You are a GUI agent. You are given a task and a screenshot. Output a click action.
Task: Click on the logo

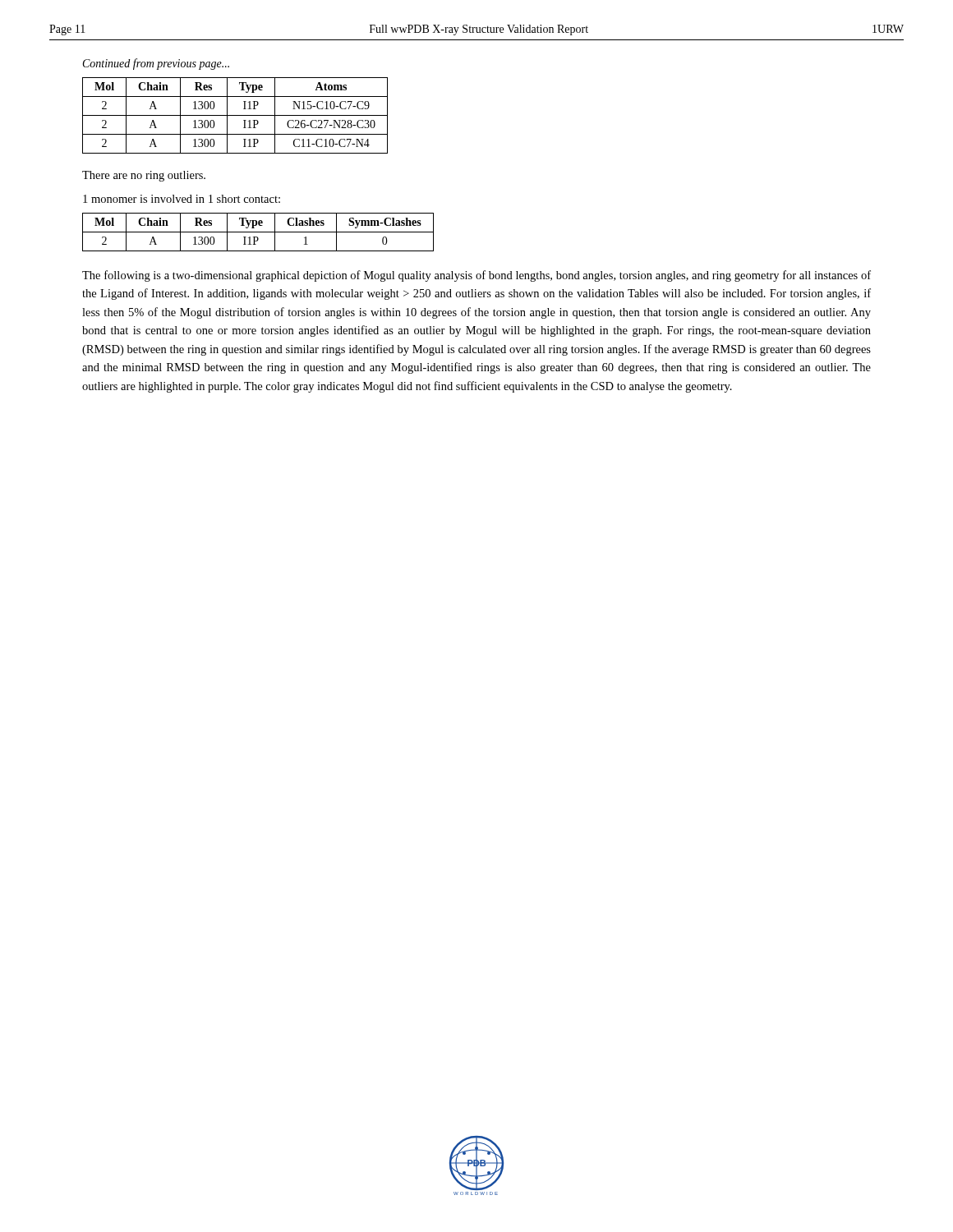click(x=476, y=1166)
